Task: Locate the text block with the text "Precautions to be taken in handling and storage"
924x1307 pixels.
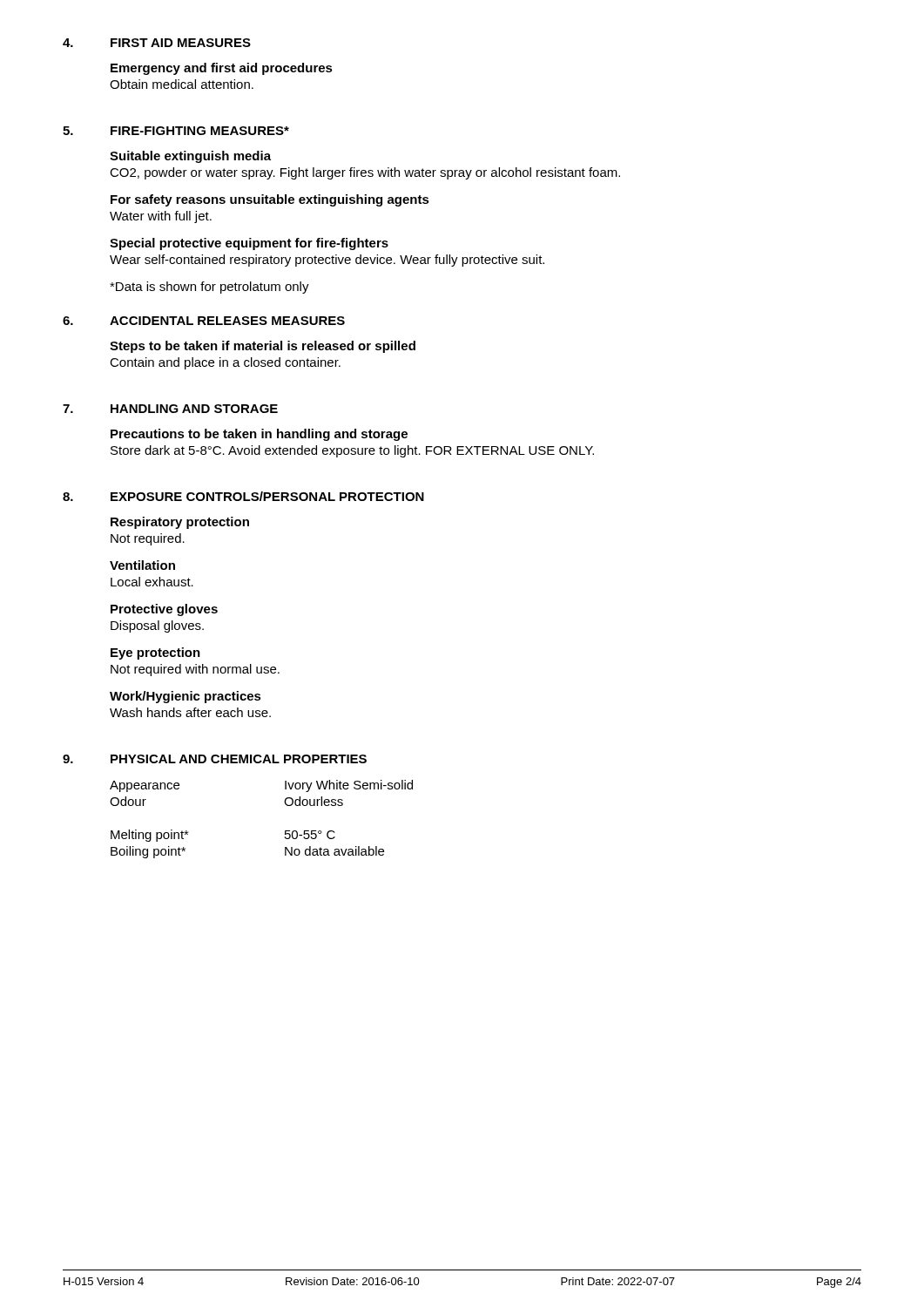Action: coord(486,442)
